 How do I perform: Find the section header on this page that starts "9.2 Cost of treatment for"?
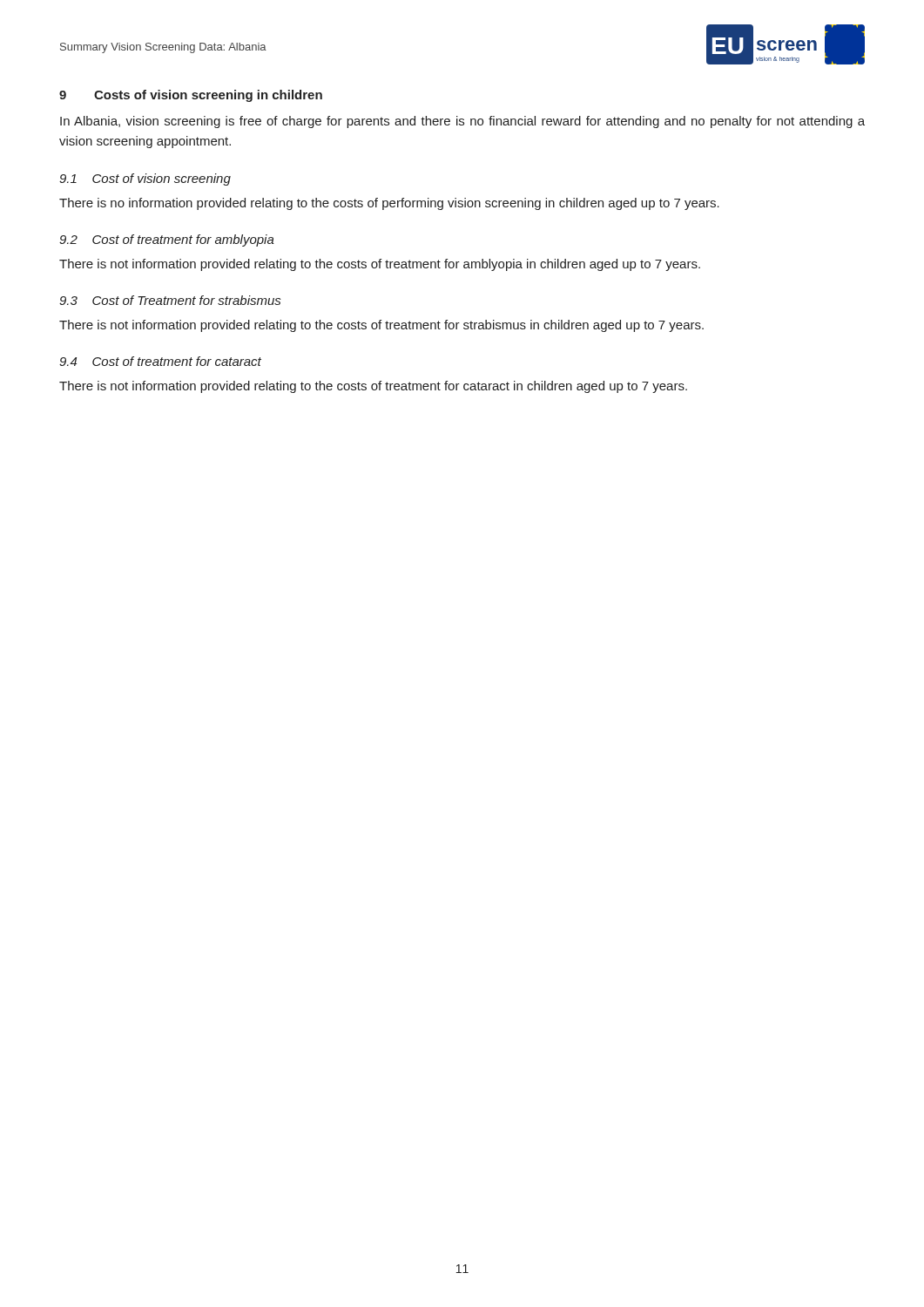[167, 239]
